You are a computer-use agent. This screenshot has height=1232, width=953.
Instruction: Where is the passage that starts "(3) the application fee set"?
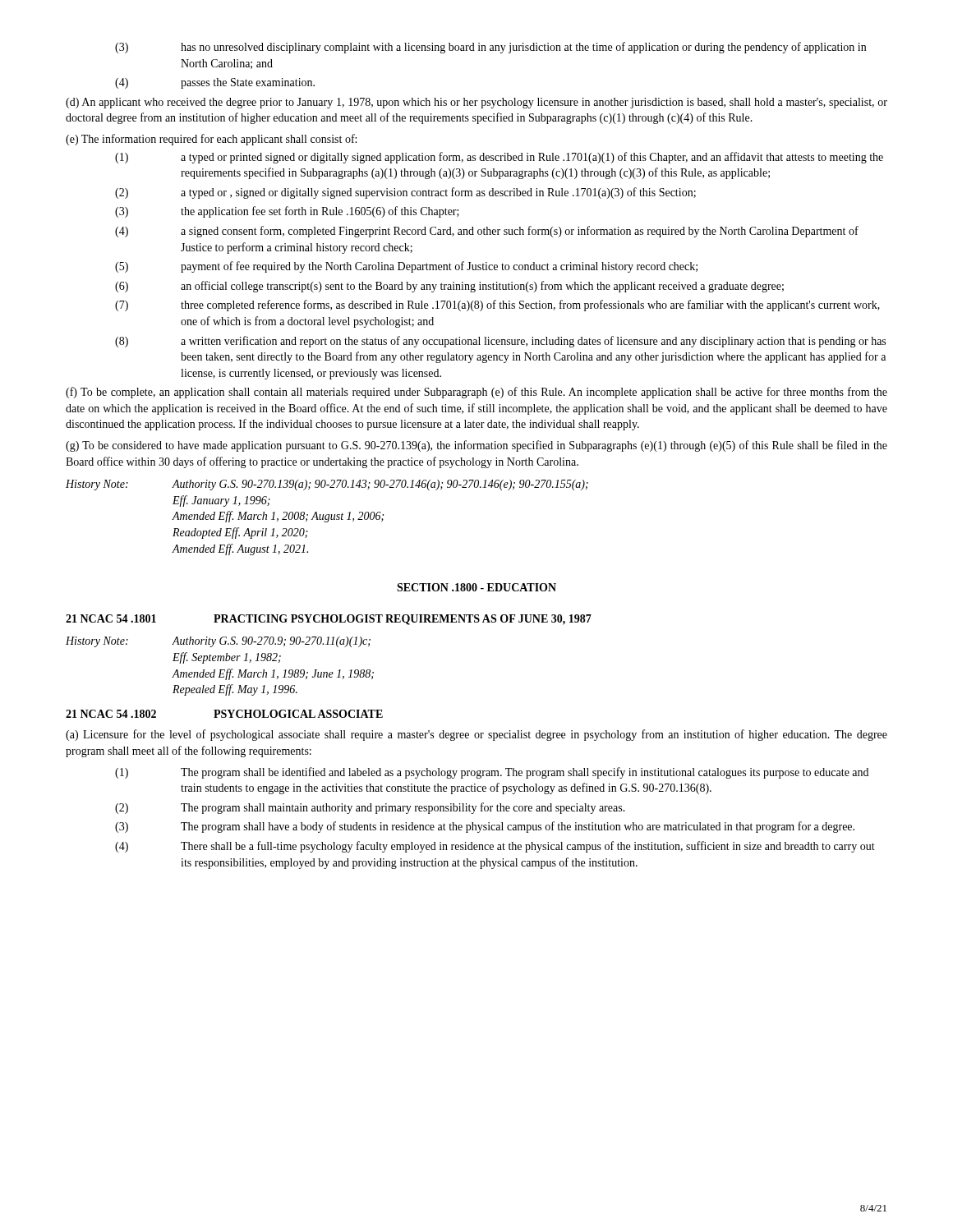coord(287,212)
